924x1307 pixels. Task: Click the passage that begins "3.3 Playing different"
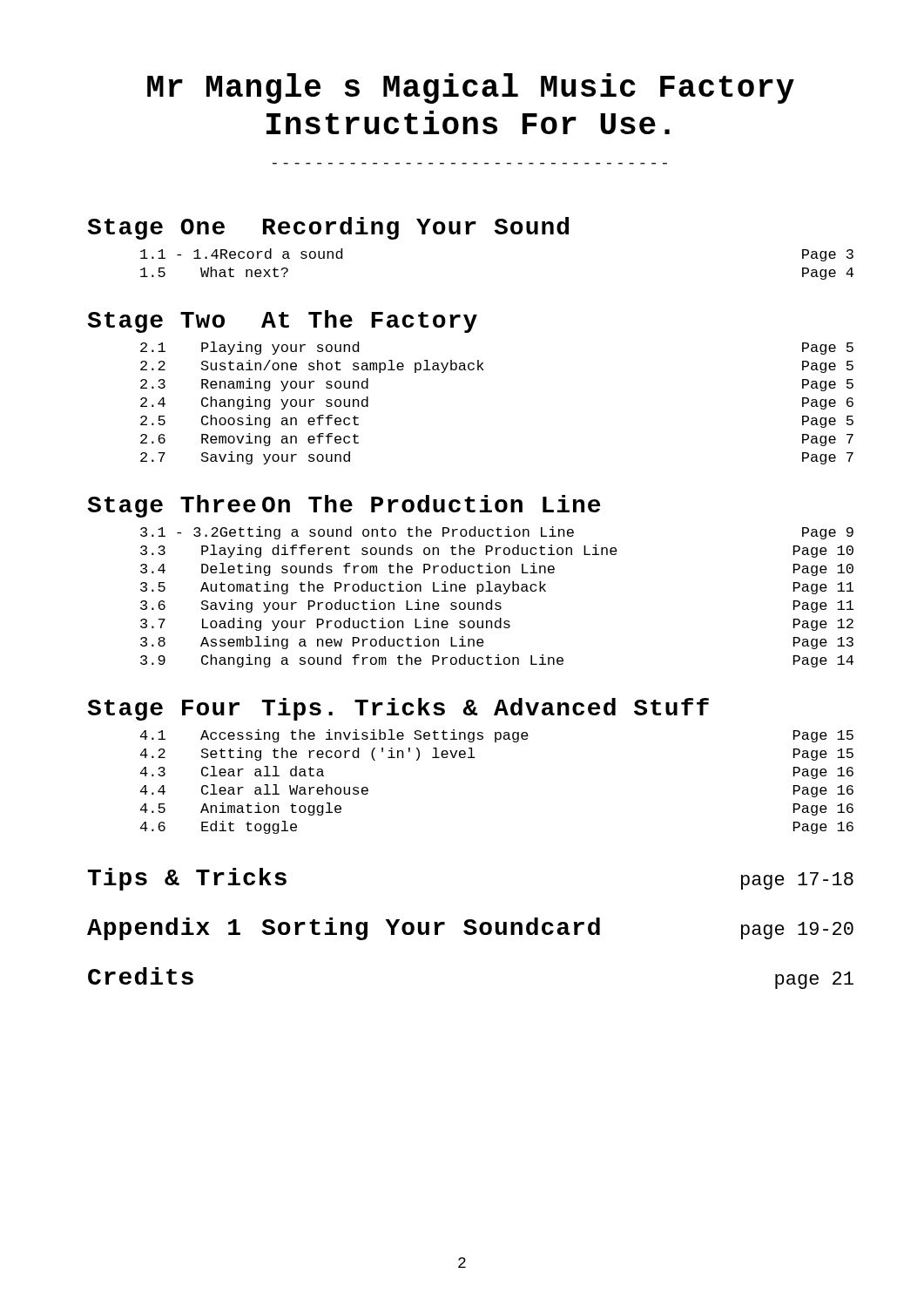pos(471,551)
